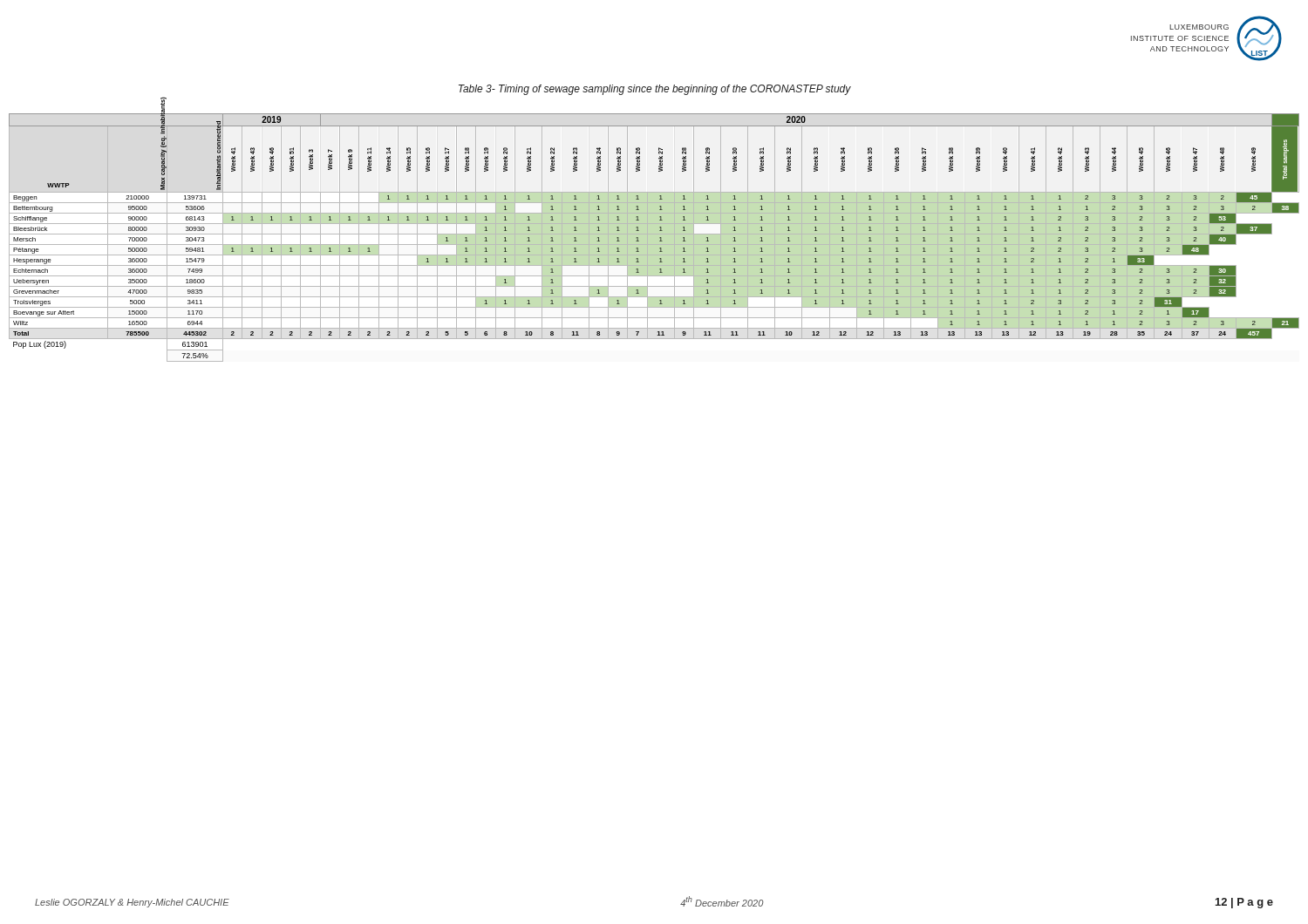This screenshot has width=1308, height=924.
Task: Locate the caption that opens with "Table 3- Timing of"
Action: click(654, 89)
